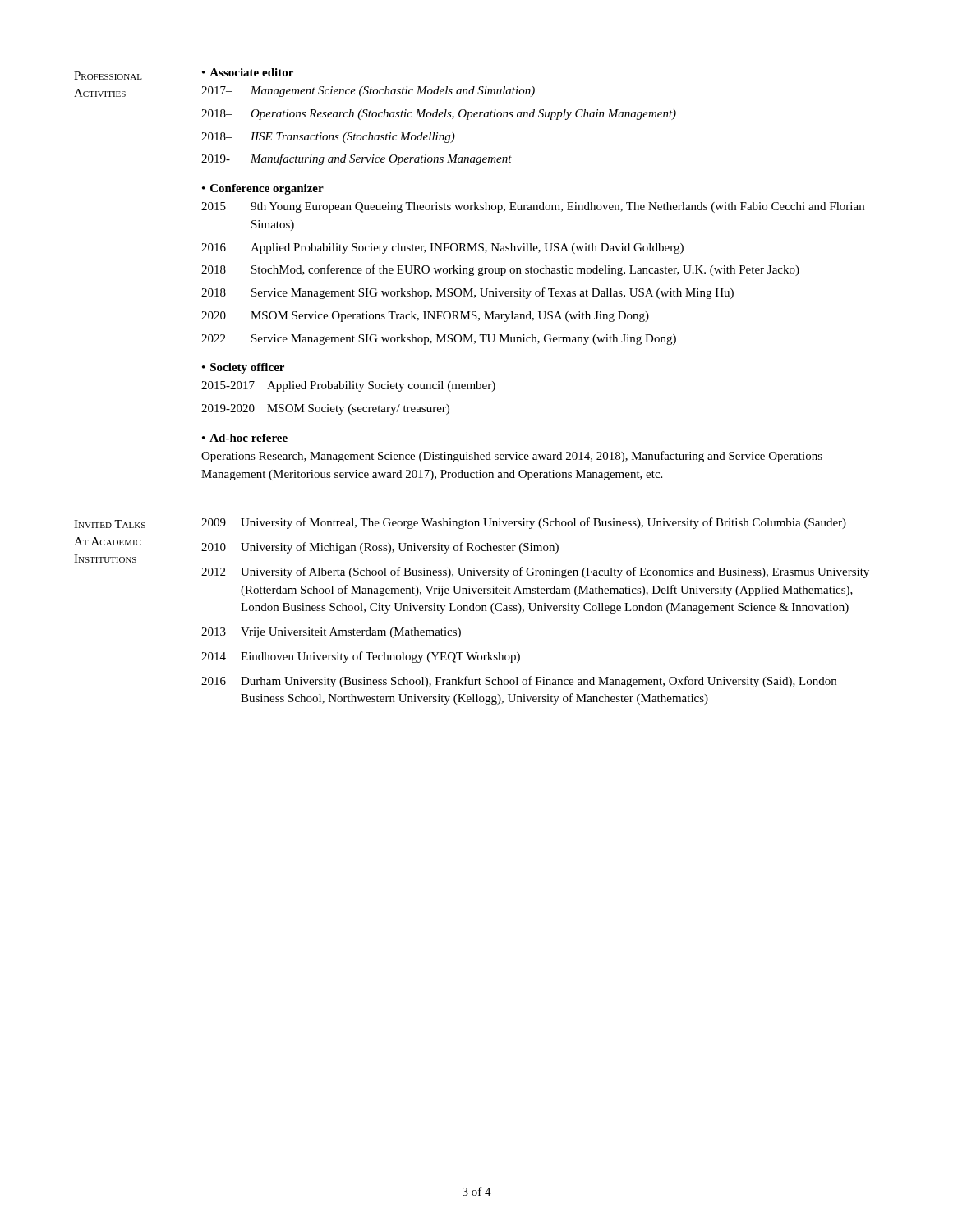The width and height of the screenshot is (953, 1232).
Task: Locate the list item that reads "2010 University of Michigan (Ross), University of Rochester"
Action: pos(540,548)
